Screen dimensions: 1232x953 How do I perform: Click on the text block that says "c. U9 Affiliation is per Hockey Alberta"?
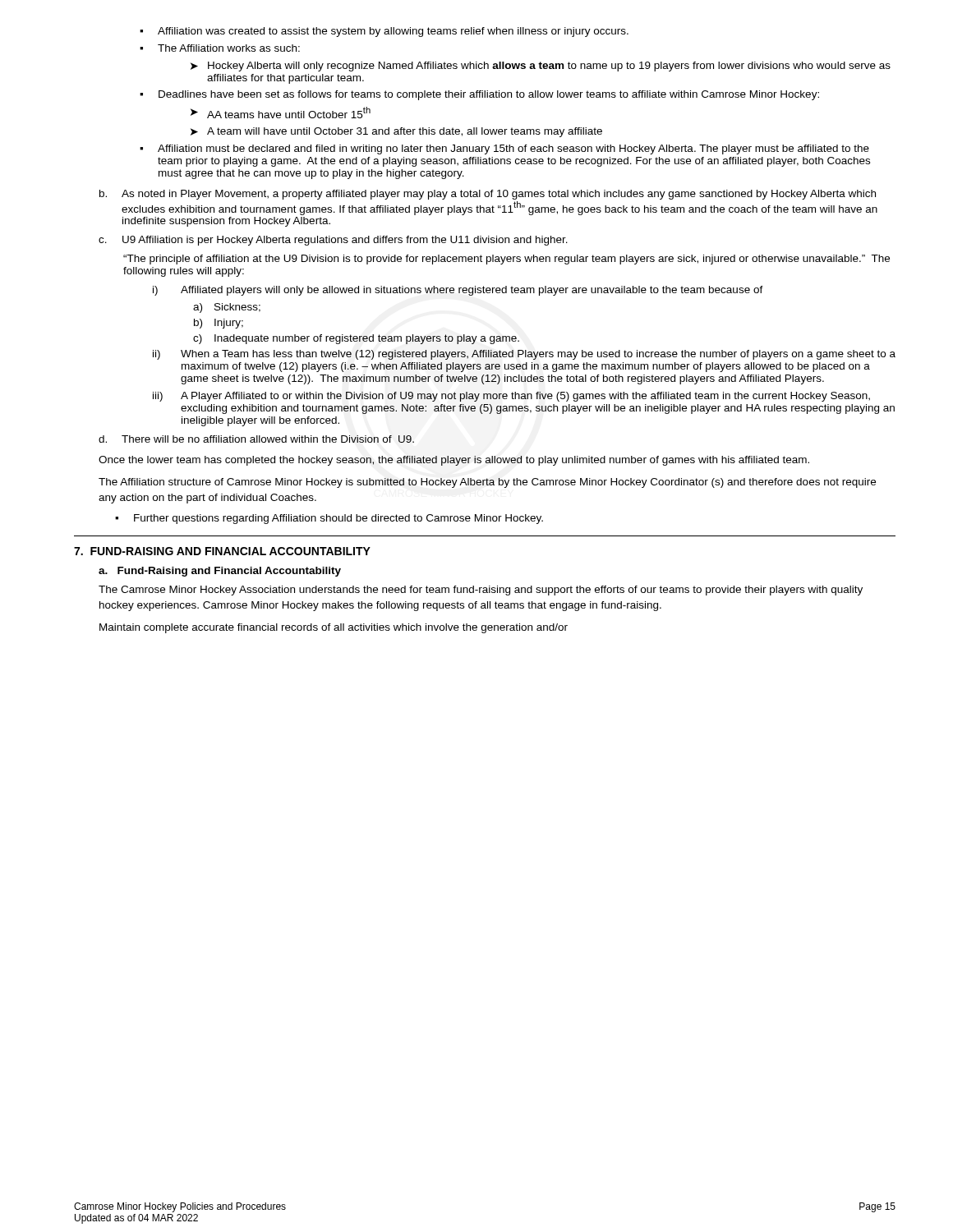tap(485, 239)
